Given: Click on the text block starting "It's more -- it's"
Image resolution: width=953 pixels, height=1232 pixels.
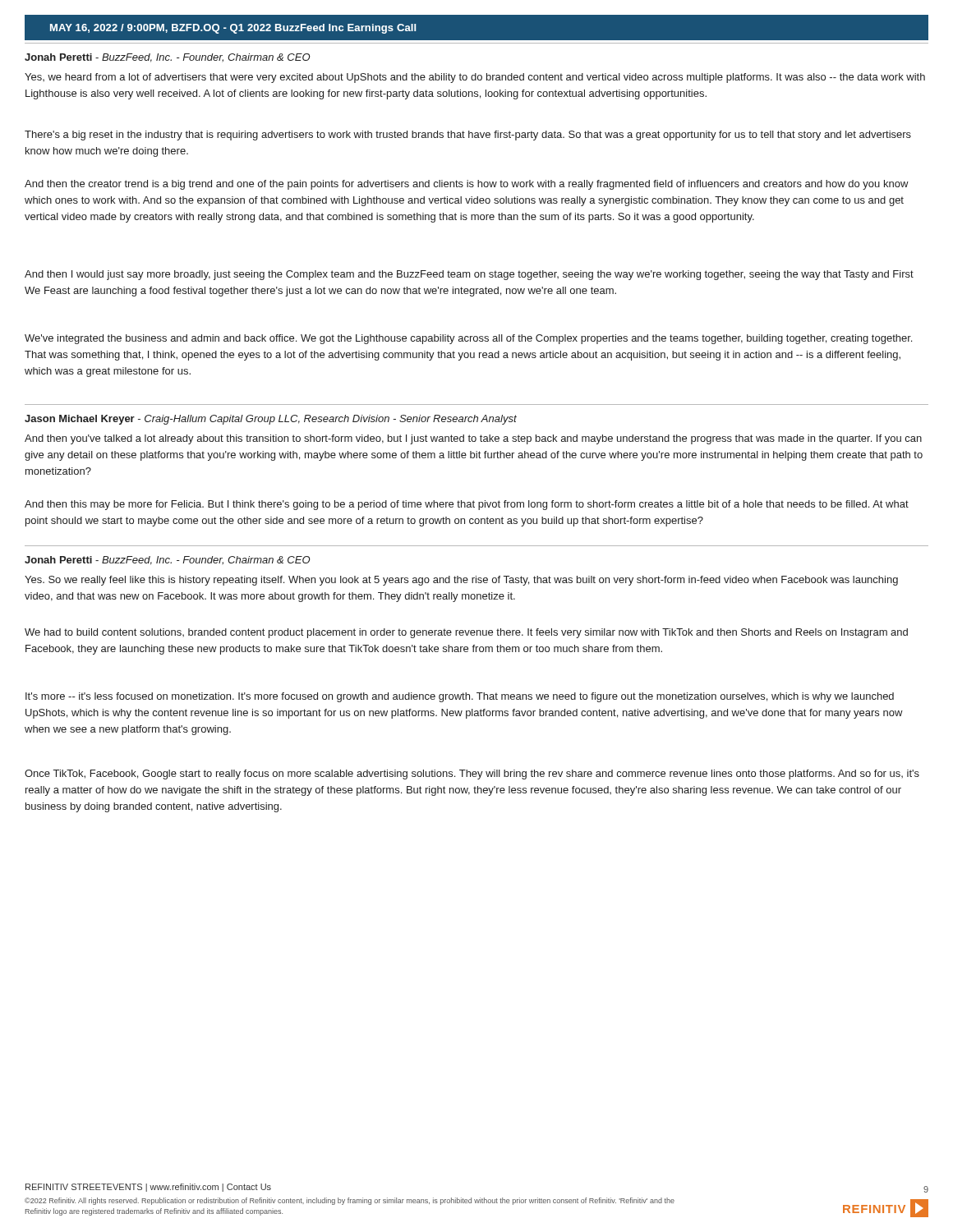Looking at the screenshot, I should tap(463, 713).
